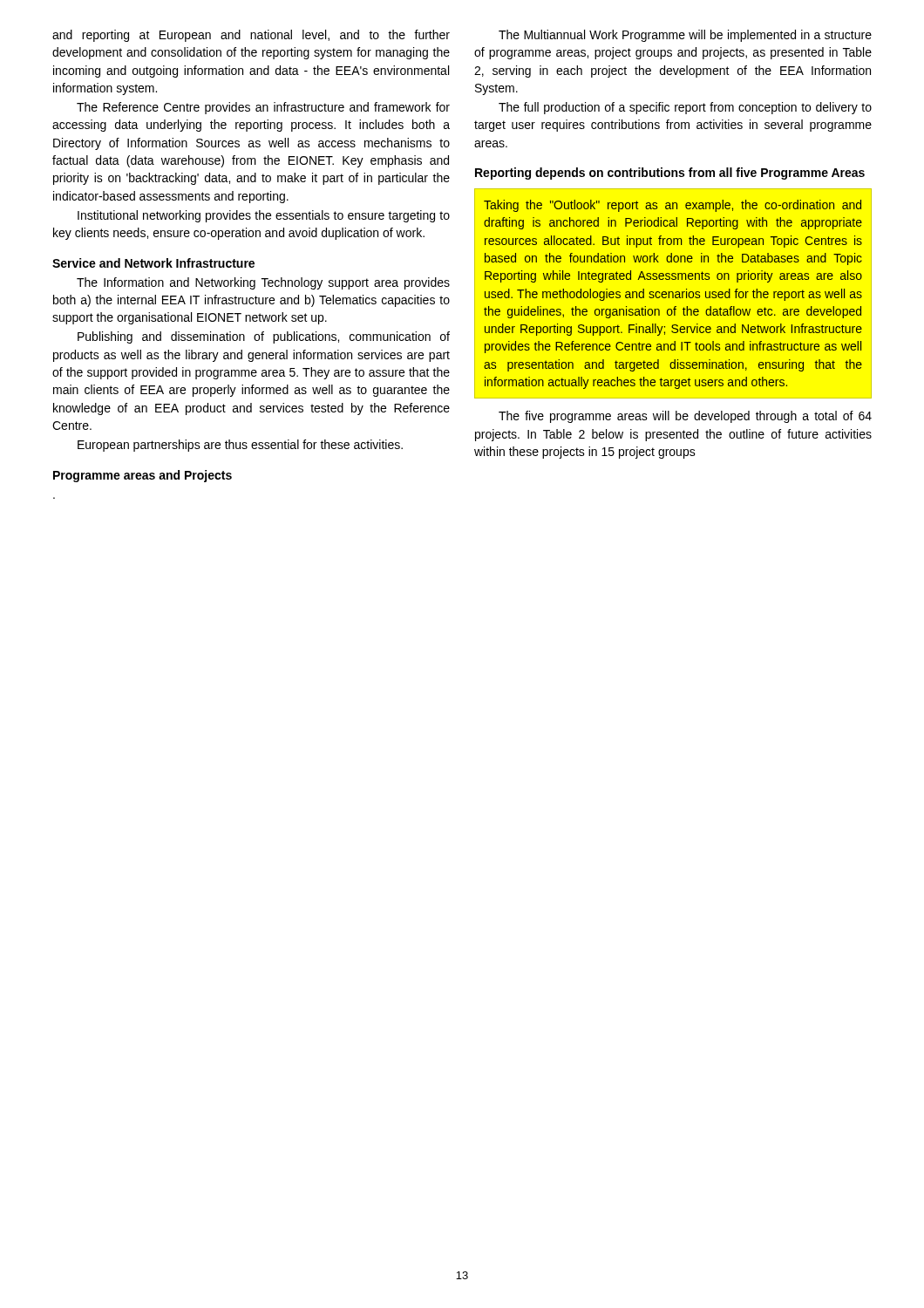
Task: Find the block on this page that starts "Taking the "Outlook" report as"
Action: pyautogui.click(x=673, y=294)
